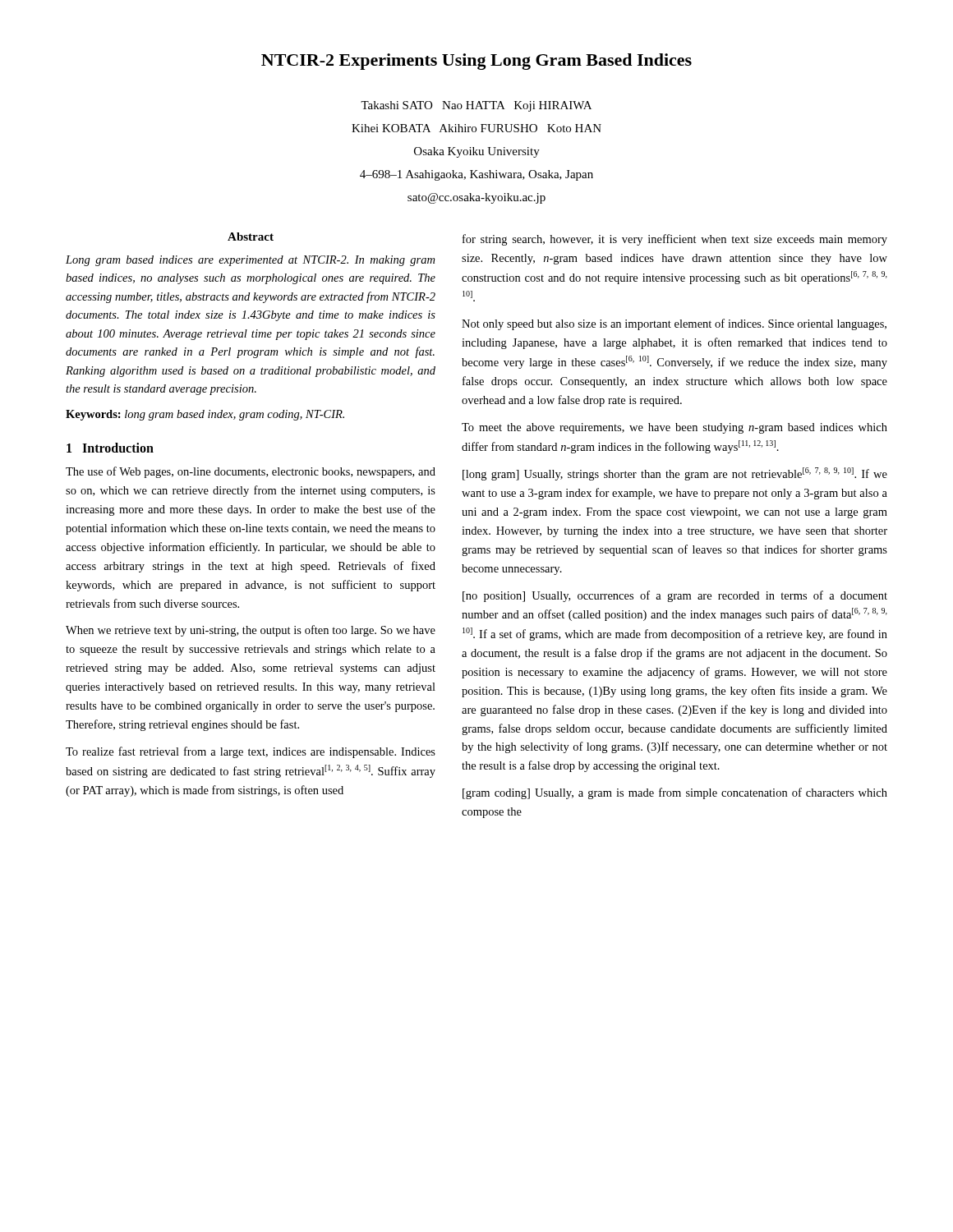Viewport: 953px width, 1232px height.
Task: Locate the text block that reads "When we retrieve"
Action: [251, 677]
